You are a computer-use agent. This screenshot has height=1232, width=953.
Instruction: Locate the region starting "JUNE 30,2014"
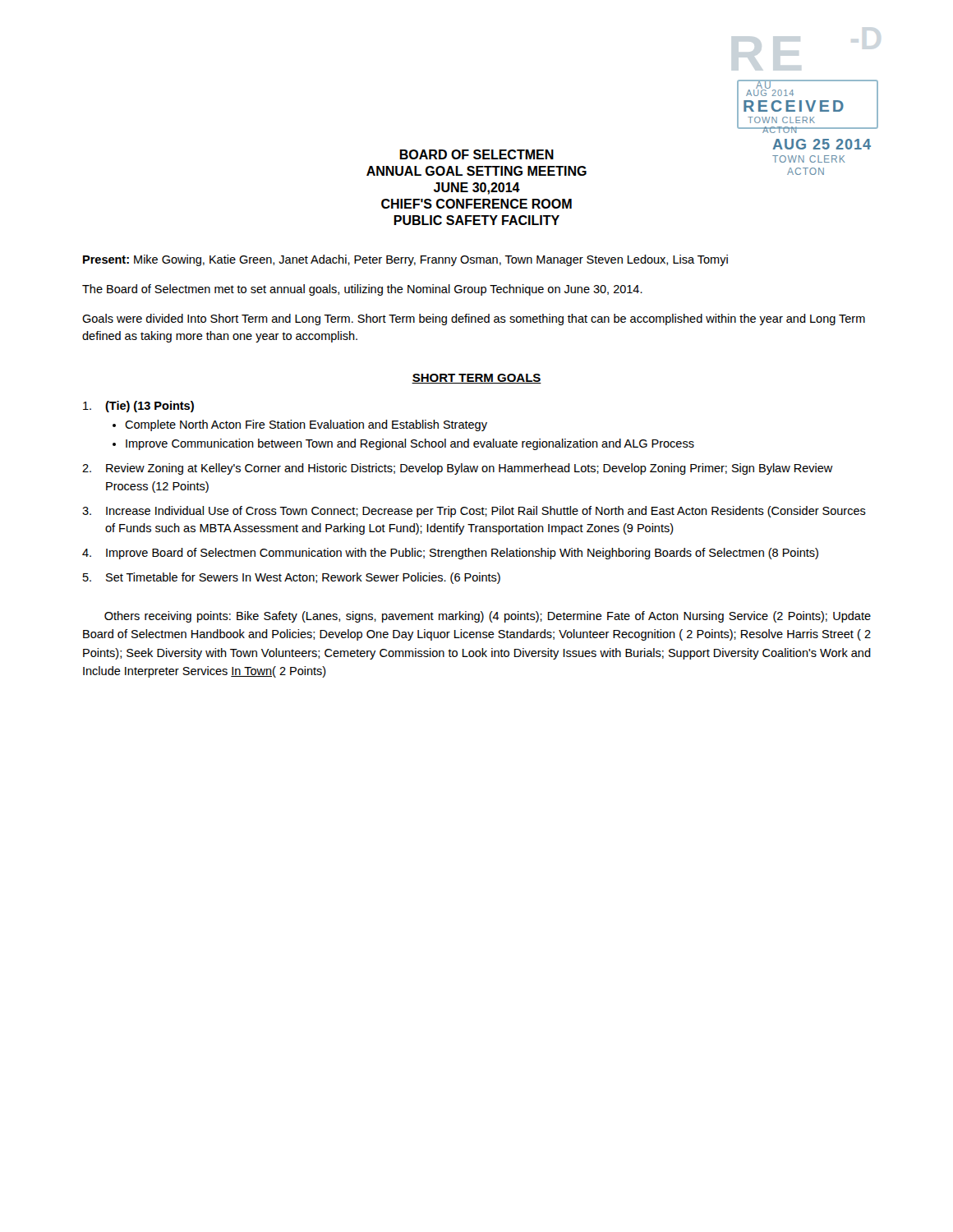(476, 188)
